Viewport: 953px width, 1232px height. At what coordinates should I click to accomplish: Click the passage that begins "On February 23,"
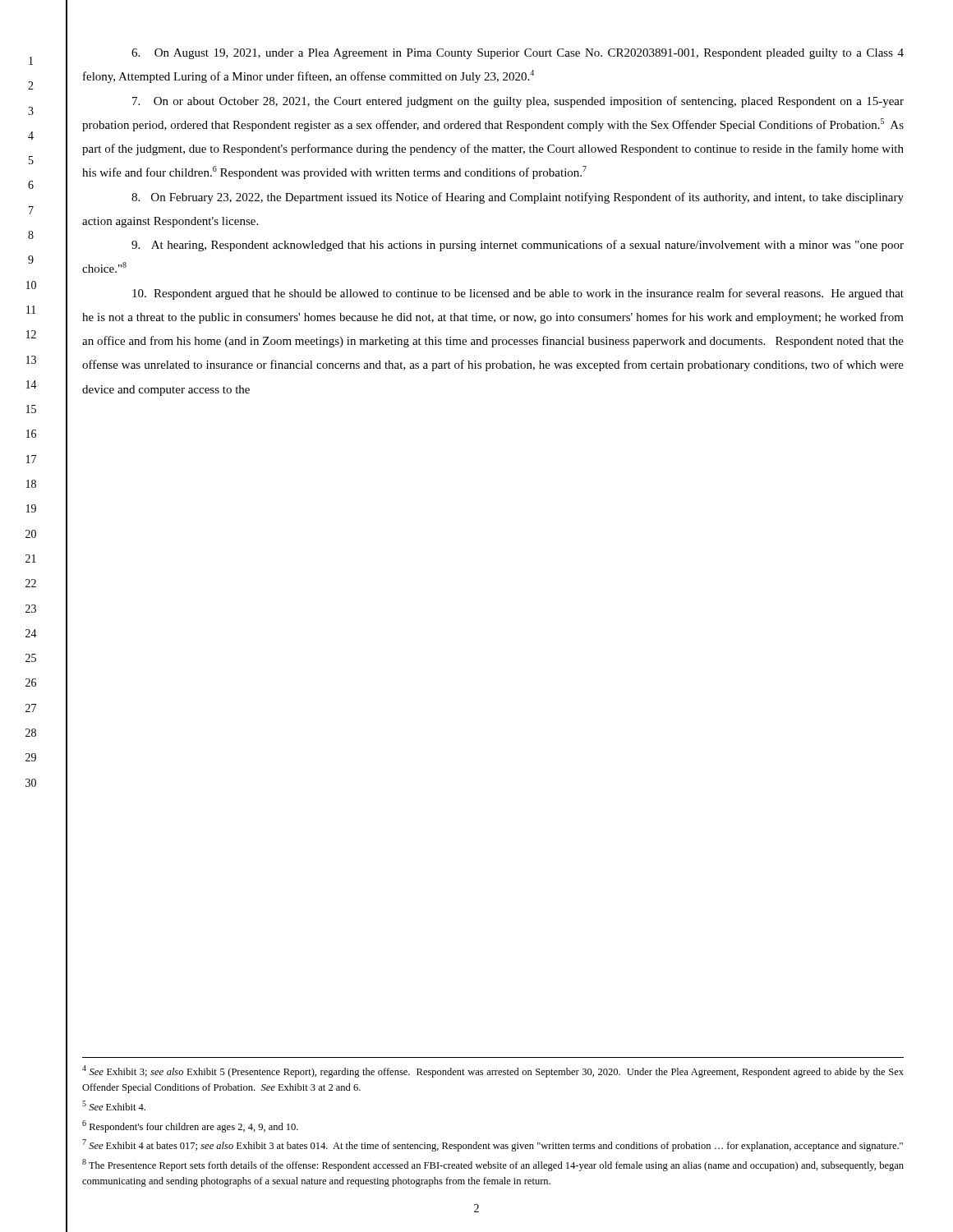point(493,209)
